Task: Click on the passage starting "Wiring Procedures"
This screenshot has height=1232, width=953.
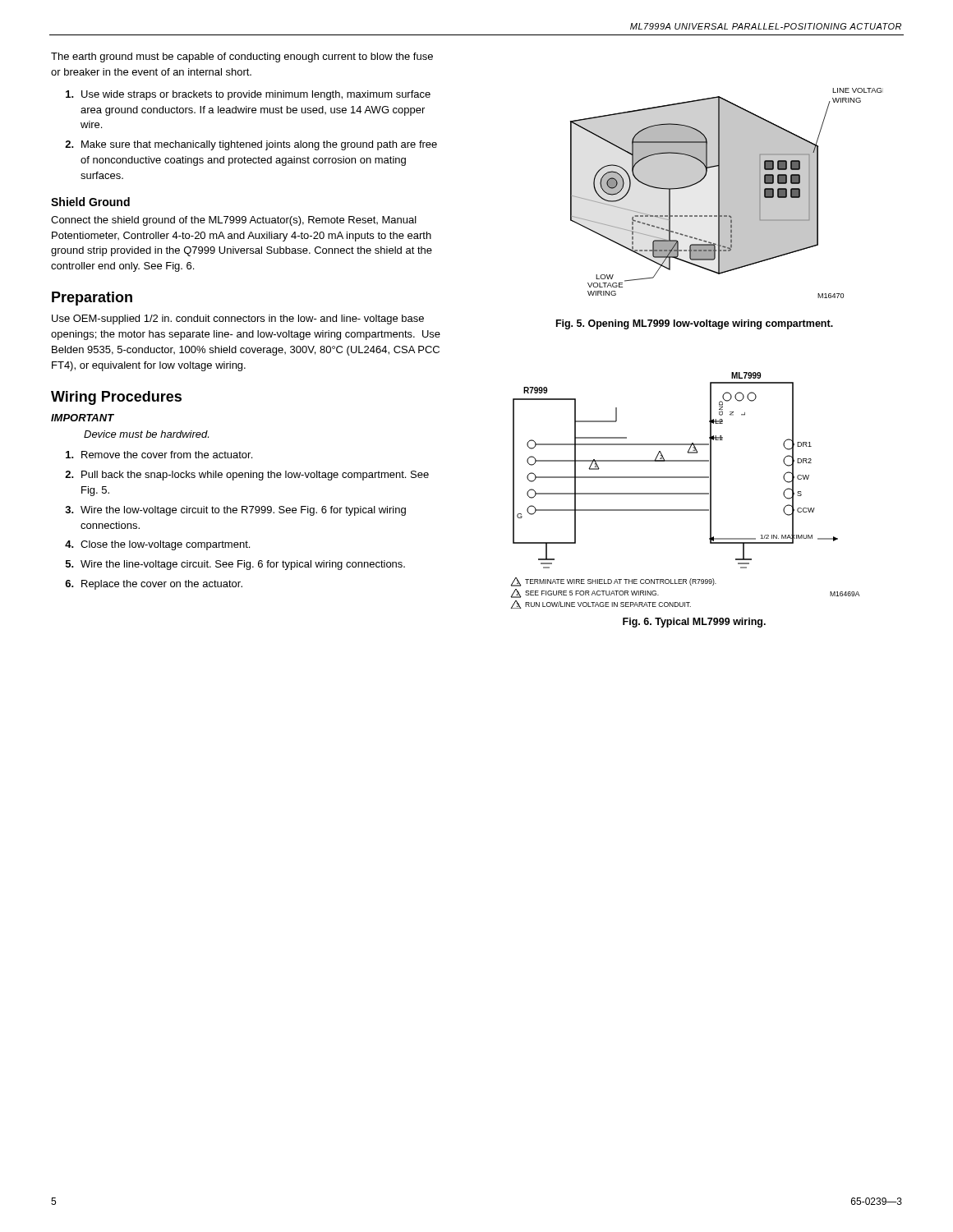Action: coord(117,396)
